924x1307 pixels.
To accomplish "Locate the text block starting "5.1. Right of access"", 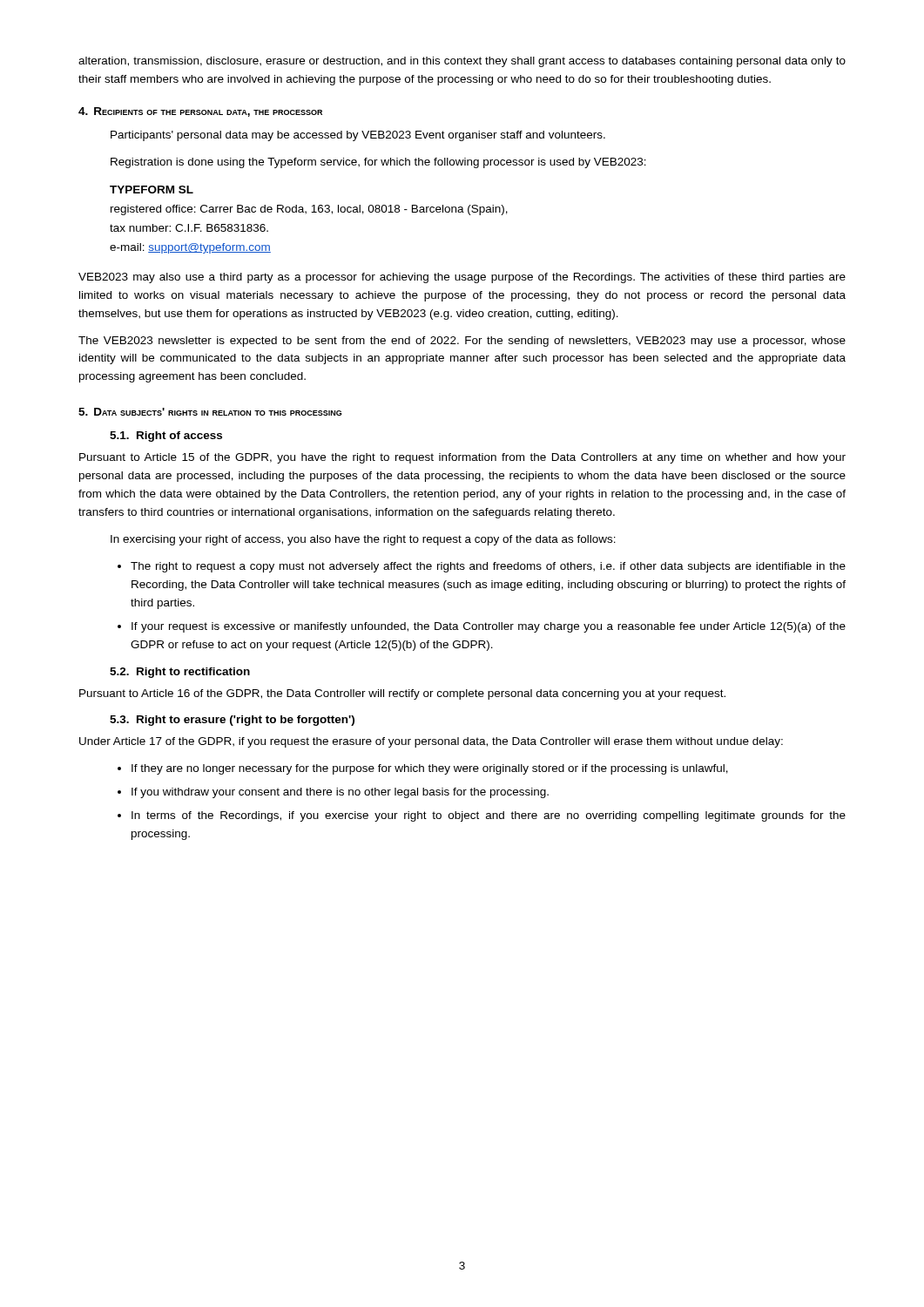I will pyautogui.click(x=166, y=435).
